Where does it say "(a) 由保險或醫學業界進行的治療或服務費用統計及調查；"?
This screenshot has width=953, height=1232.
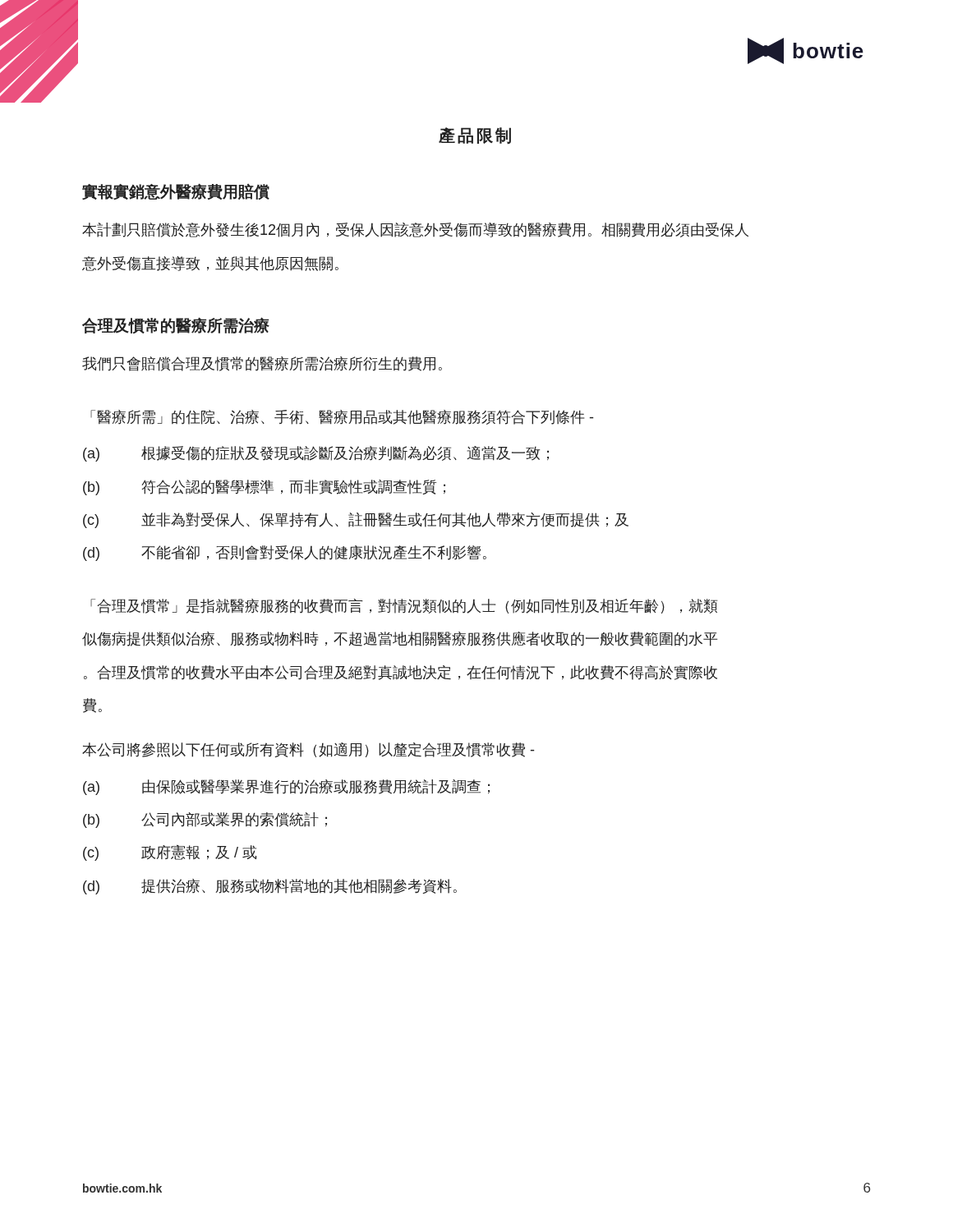coord(289,787)
